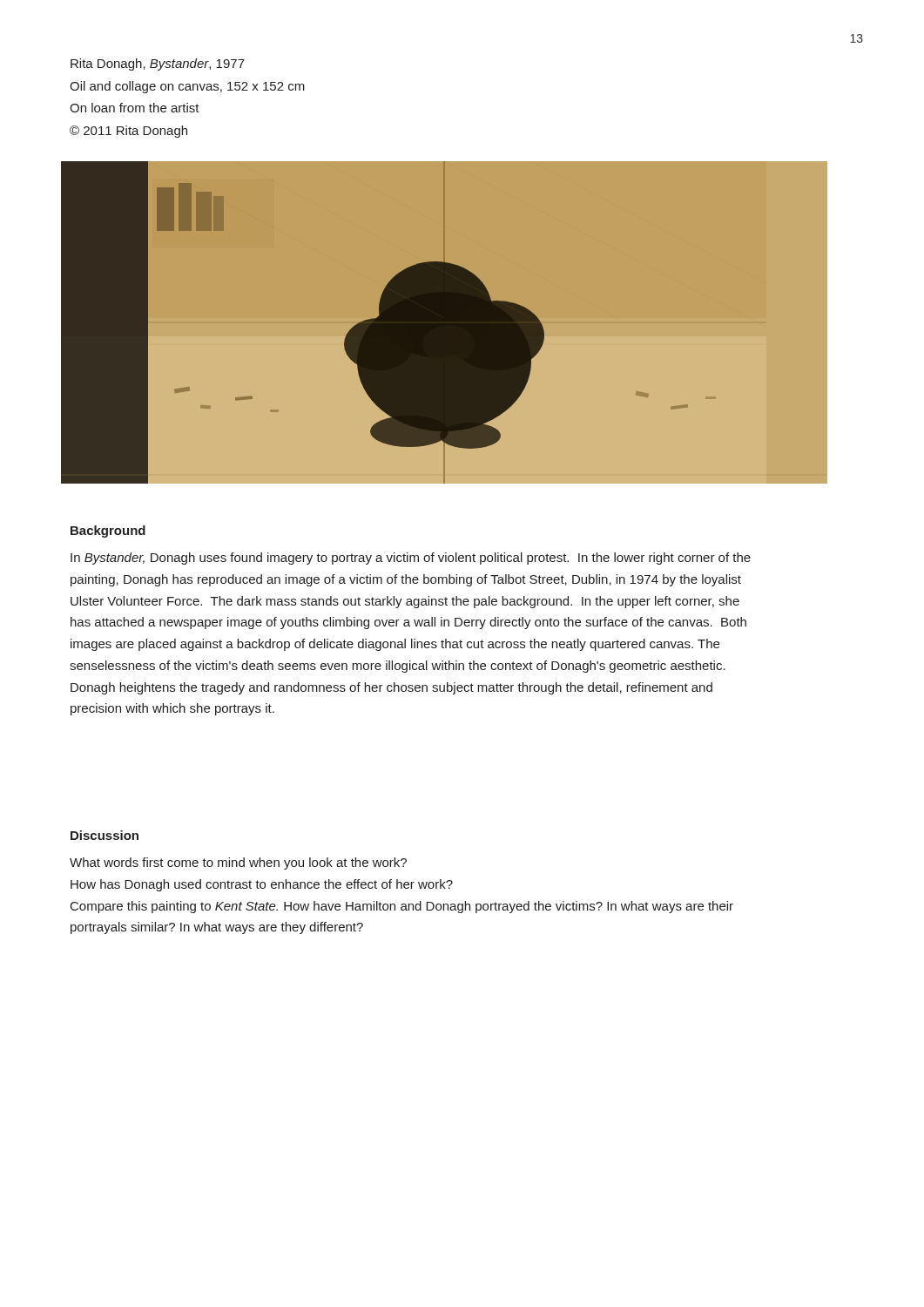Click on the photo
Image resolution: width=924 pixels, height=1307 pixels.
[x=444, y=322]
